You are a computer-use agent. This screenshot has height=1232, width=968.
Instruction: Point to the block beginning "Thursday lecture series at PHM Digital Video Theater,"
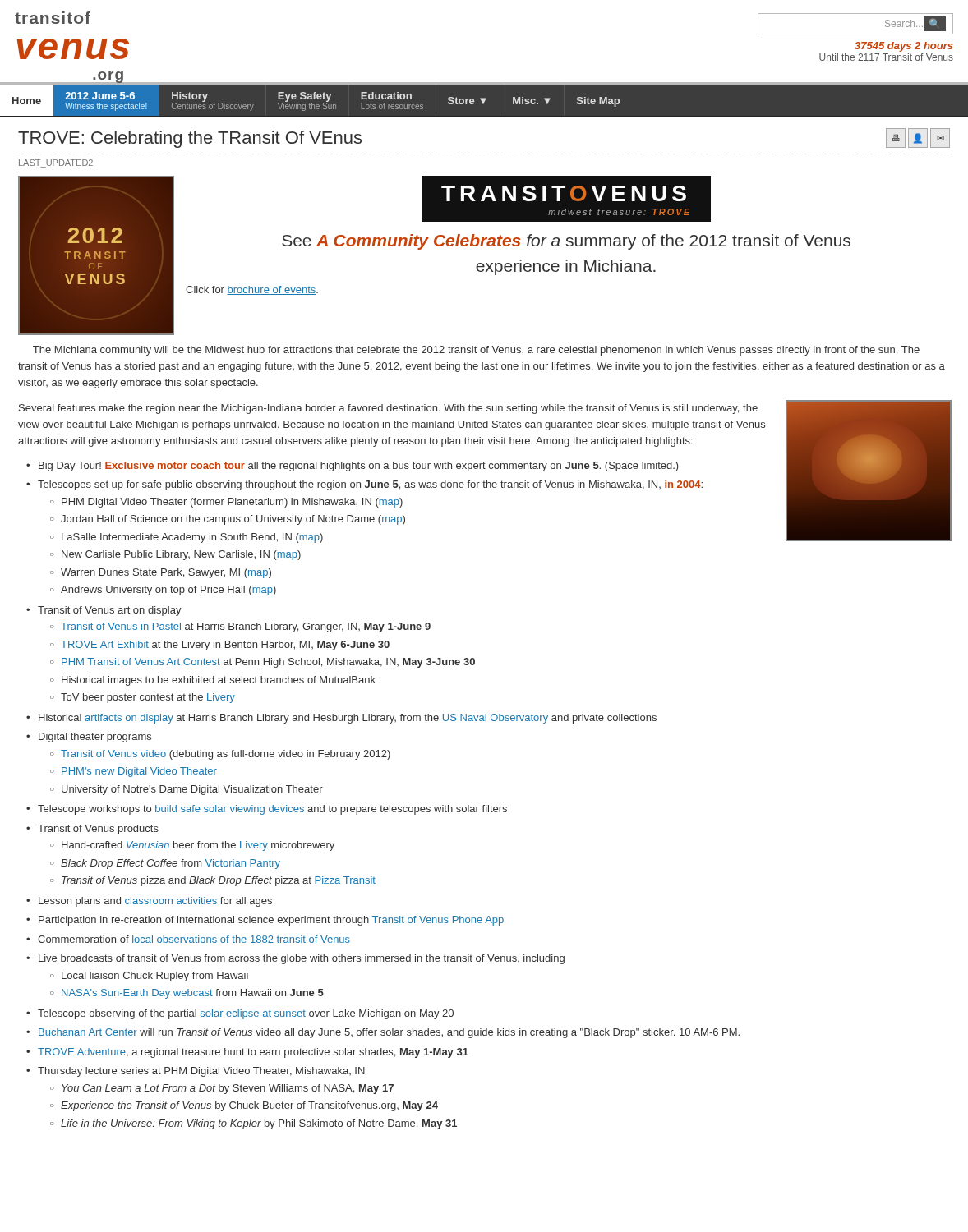point(406,1099)
